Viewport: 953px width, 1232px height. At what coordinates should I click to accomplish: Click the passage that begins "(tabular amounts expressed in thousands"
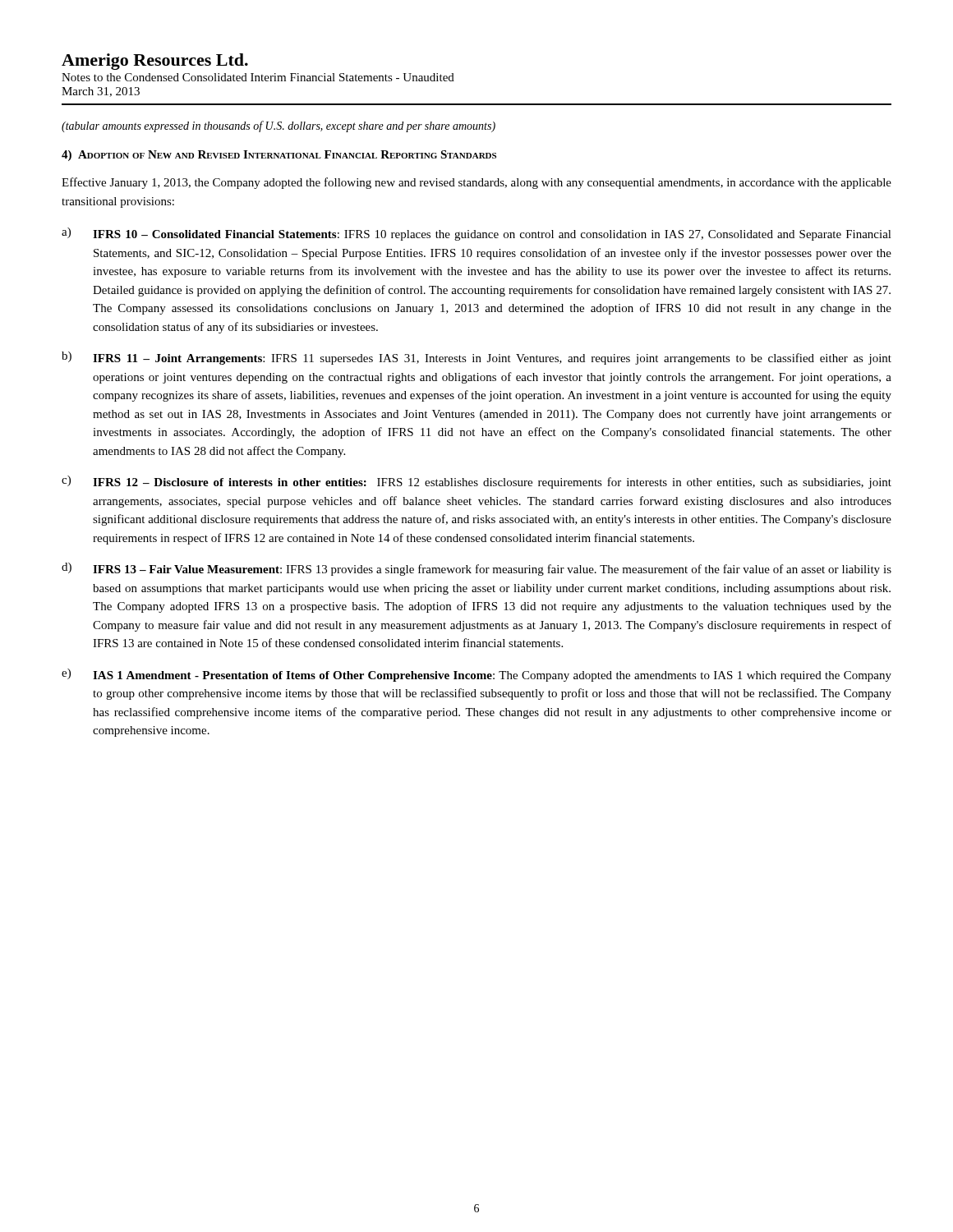pos(279,126)
